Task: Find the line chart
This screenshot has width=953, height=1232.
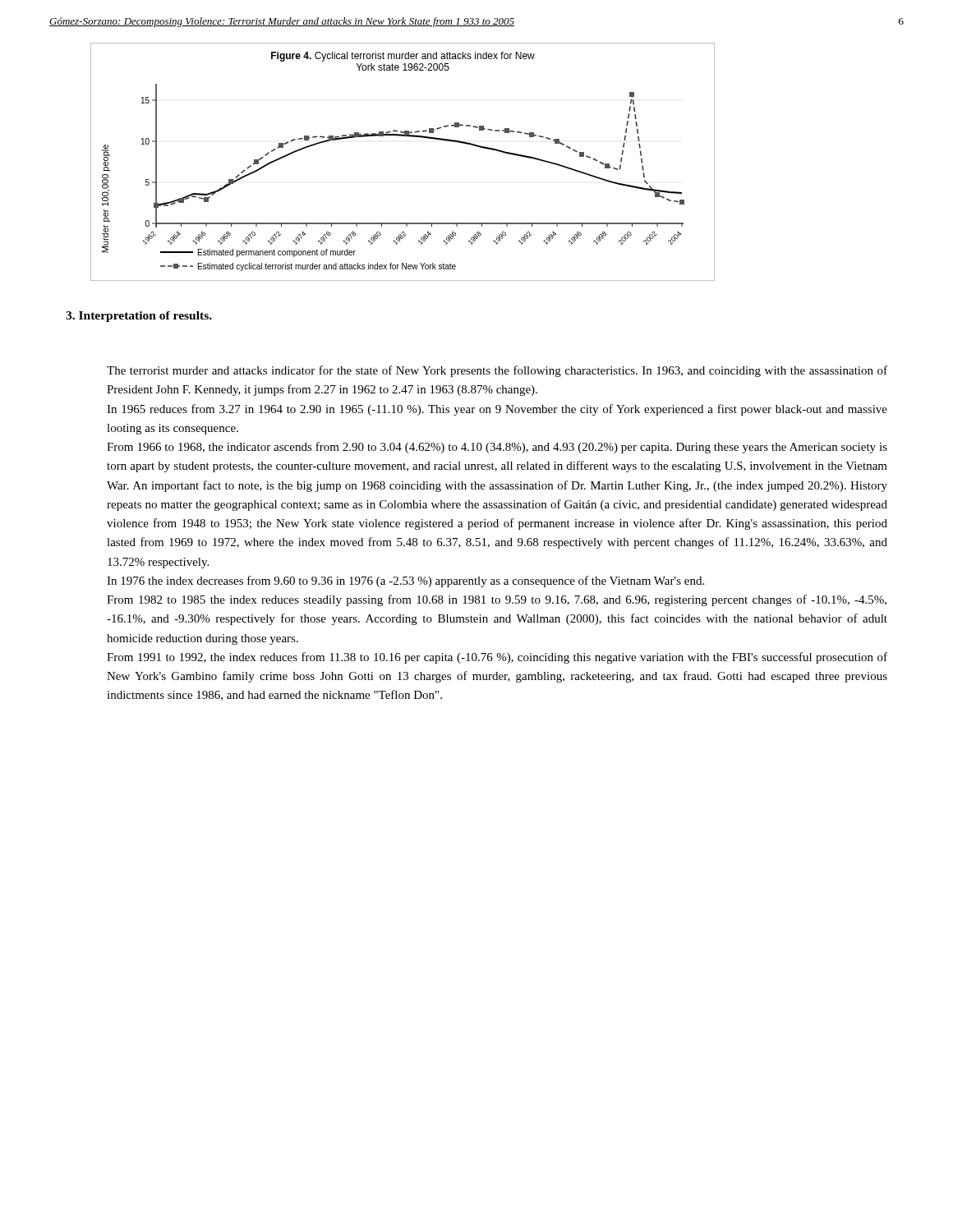Action: (x=403, y=162)
